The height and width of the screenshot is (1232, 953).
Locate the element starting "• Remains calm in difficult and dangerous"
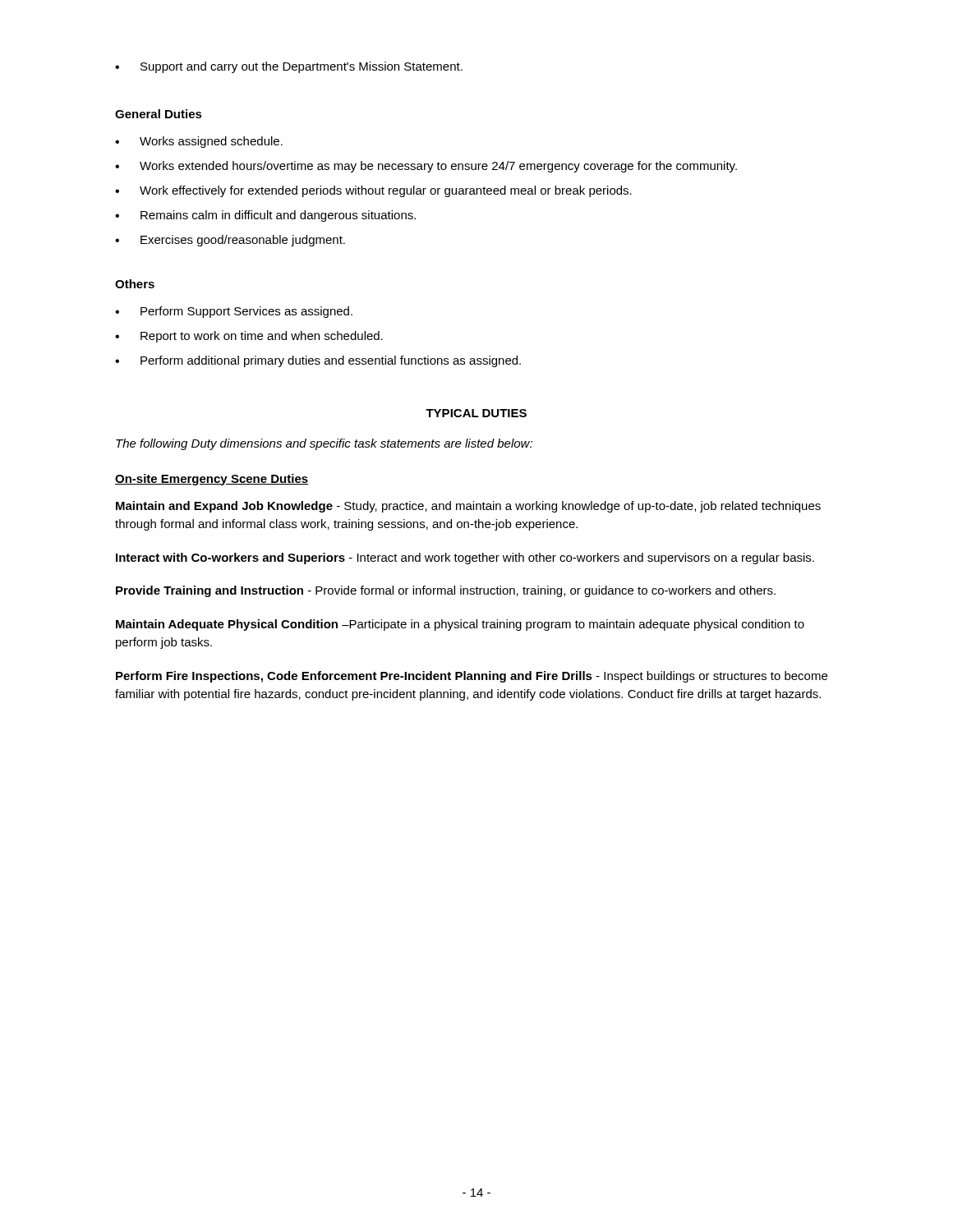(x=265, y=216)
